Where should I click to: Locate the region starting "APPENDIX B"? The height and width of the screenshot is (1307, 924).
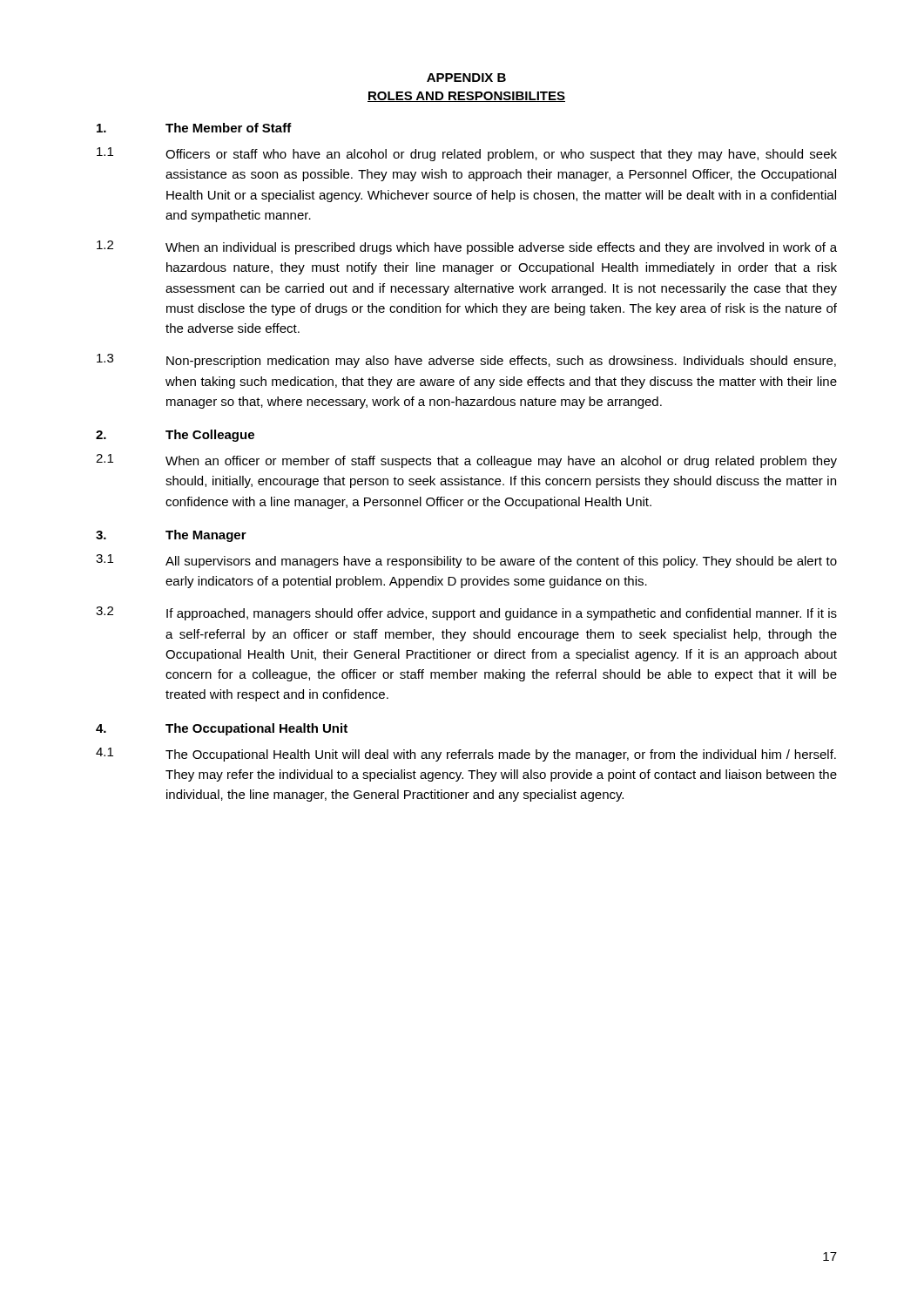point(466,77)
